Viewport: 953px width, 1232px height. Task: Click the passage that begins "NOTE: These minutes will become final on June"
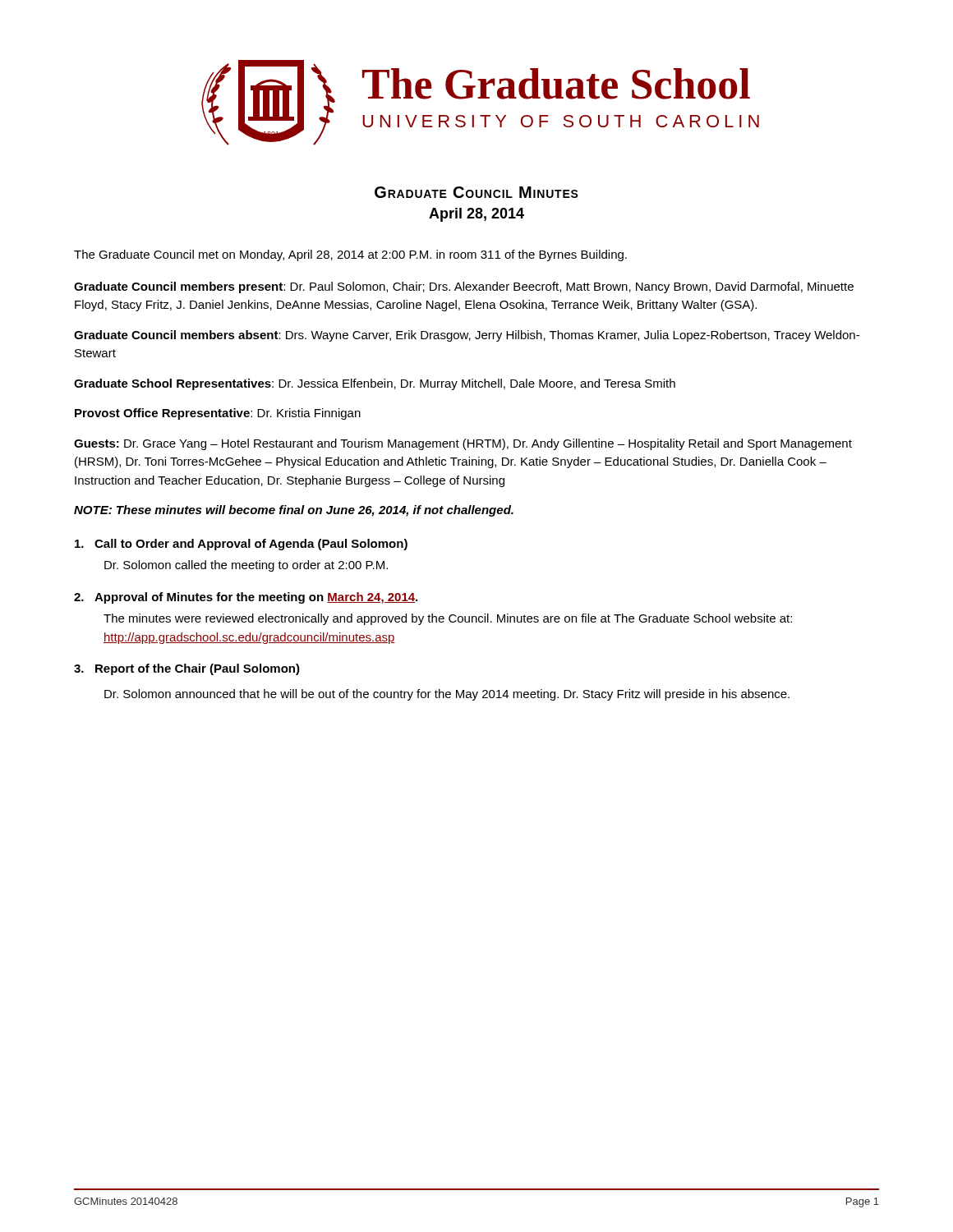(x=294, y=510)
